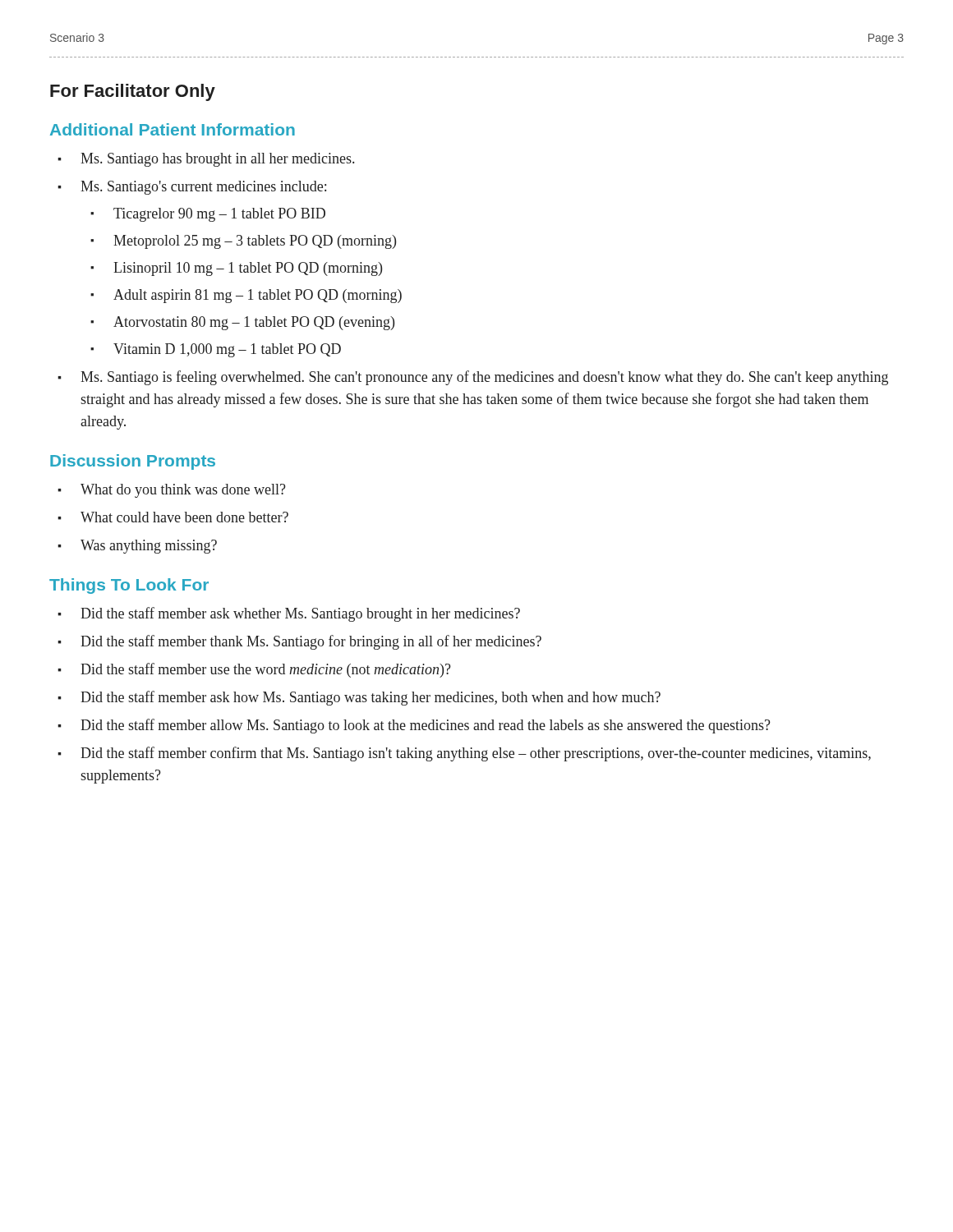Find the block starting "Discussion Prompts"
The image size is (953, 1232).
133,460
